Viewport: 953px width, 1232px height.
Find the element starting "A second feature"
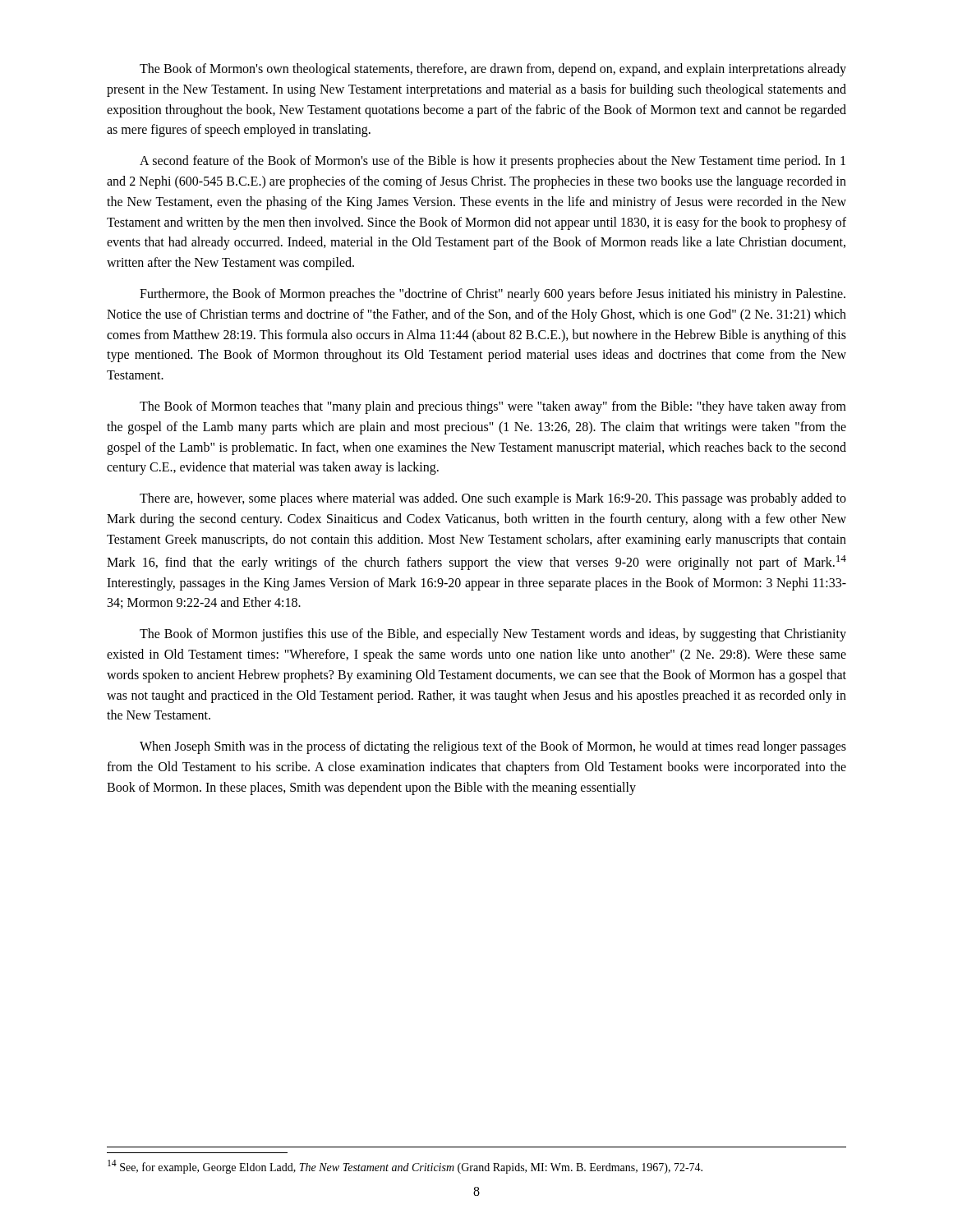click(476, 212)
